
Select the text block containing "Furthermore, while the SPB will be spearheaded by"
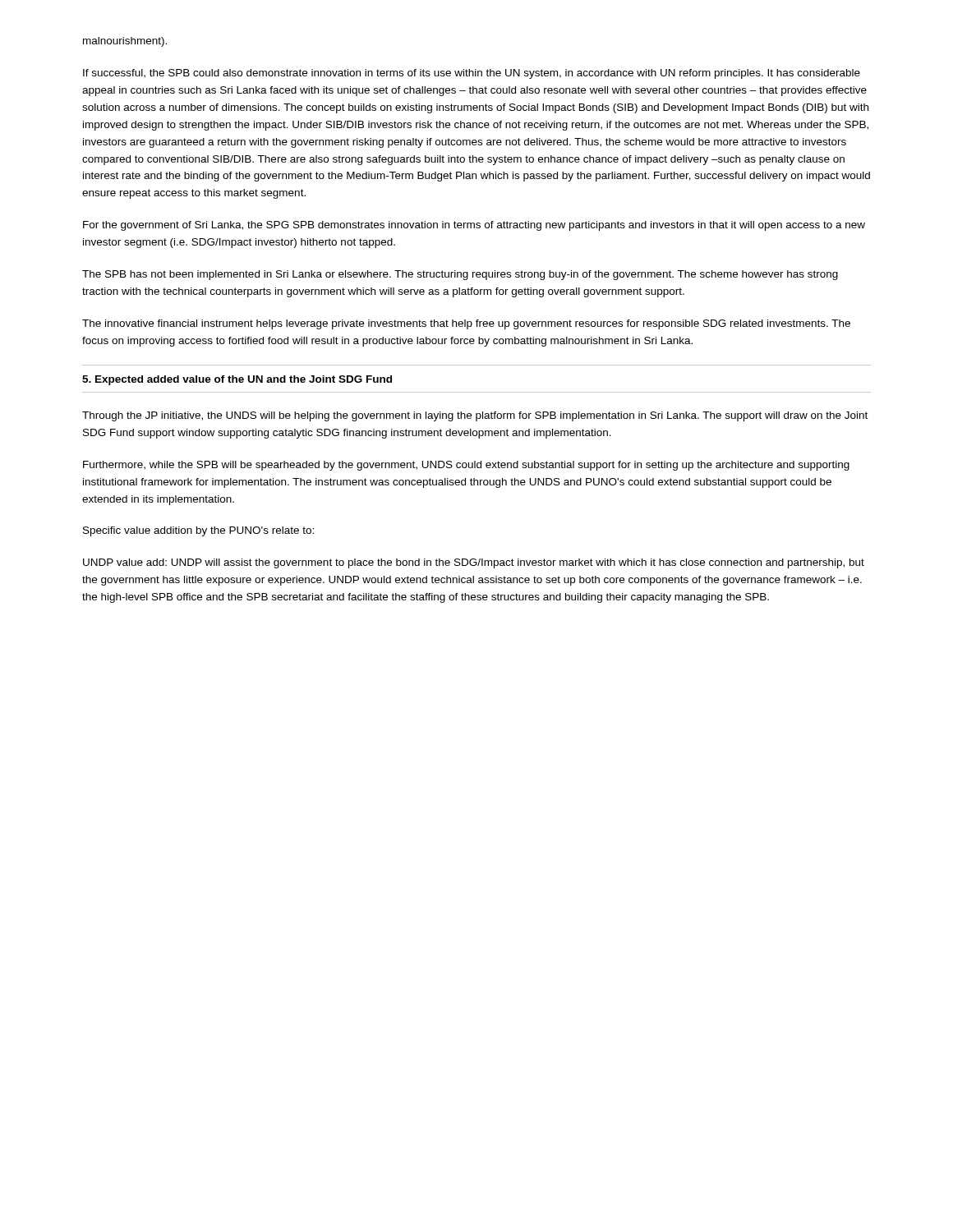pyautogui.click(x=466, y=481)
